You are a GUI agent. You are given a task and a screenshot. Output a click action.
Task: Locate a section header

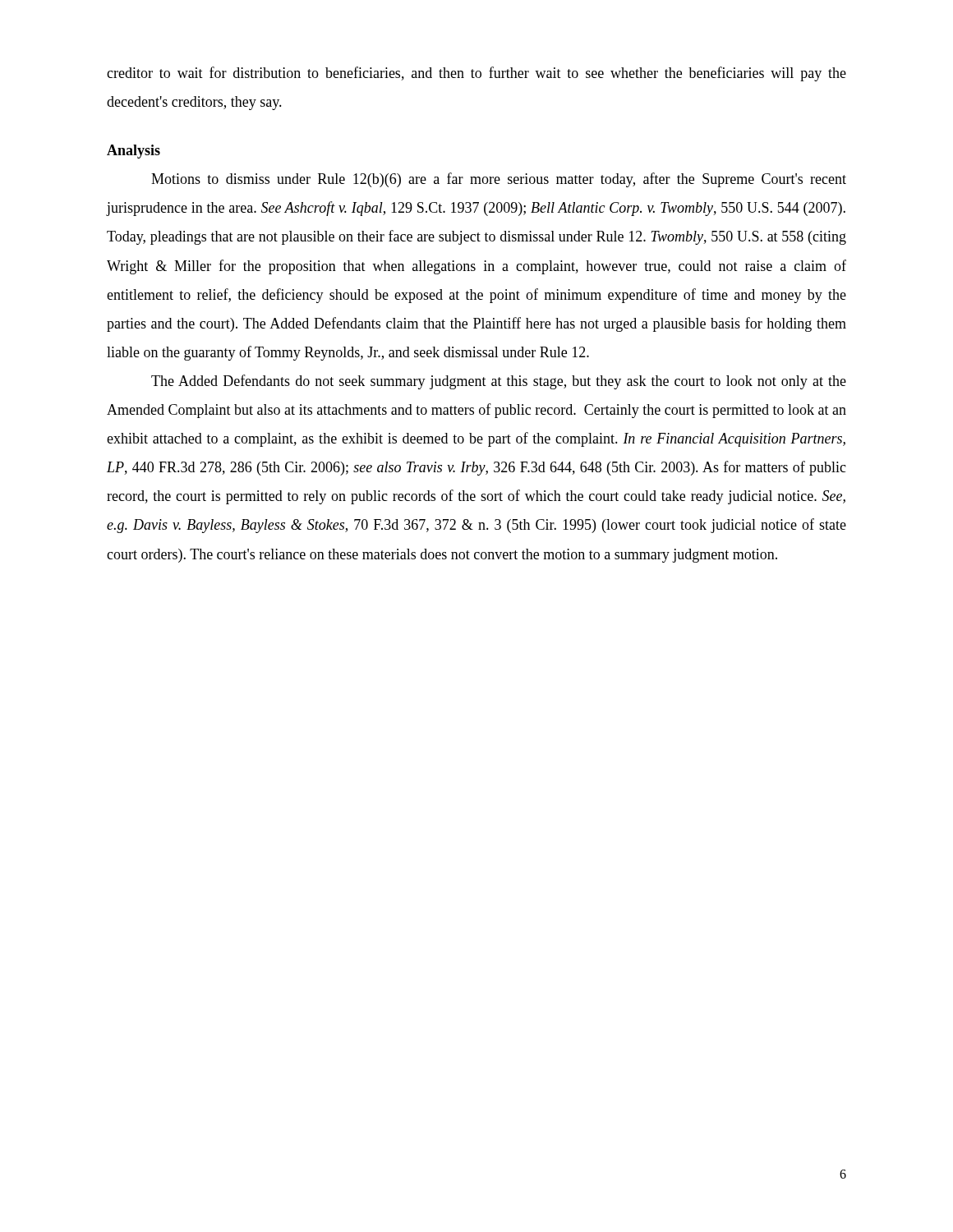tap(134, 150)
